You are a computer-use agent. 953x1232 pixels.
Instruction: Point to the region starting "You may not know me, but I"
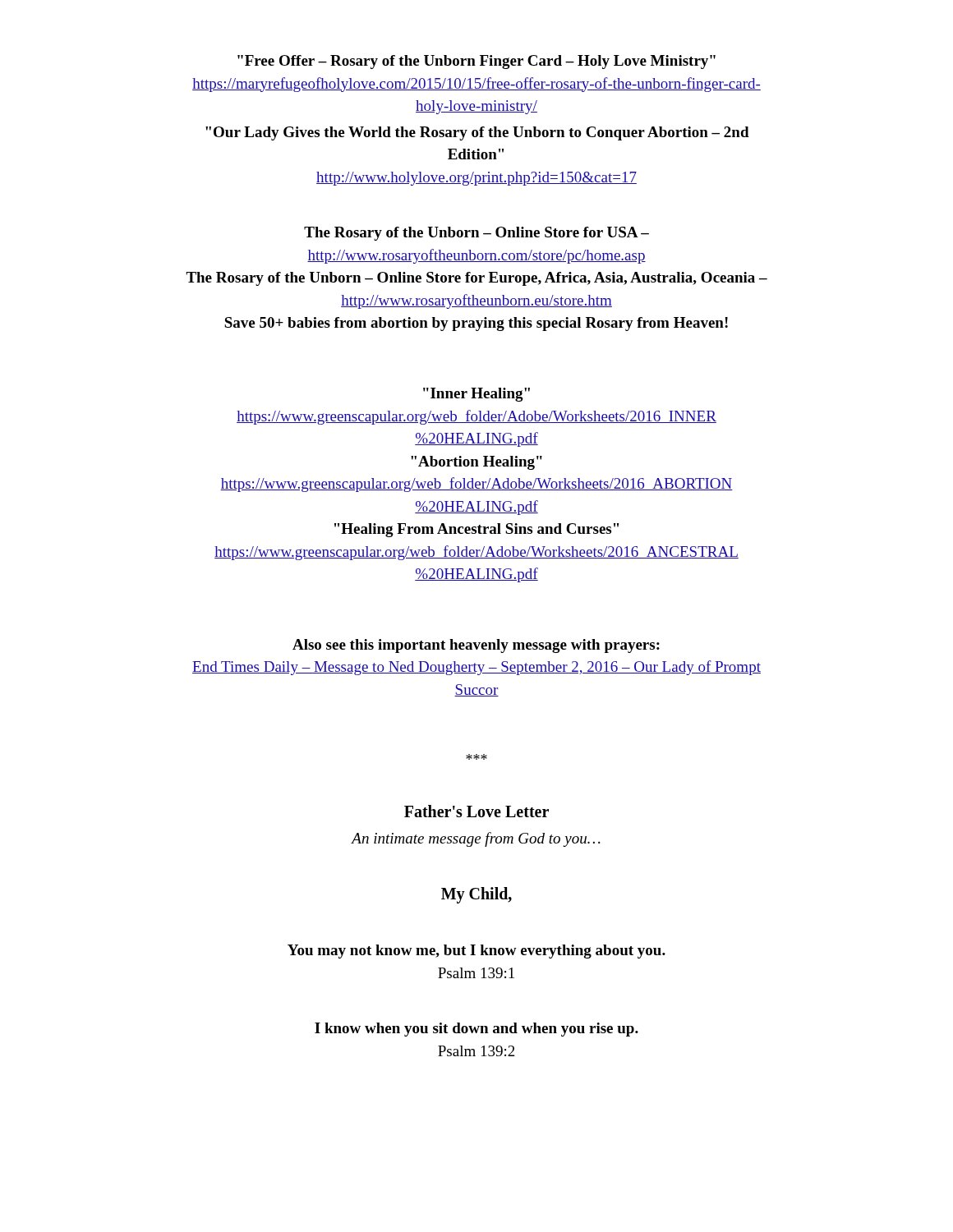476,962
